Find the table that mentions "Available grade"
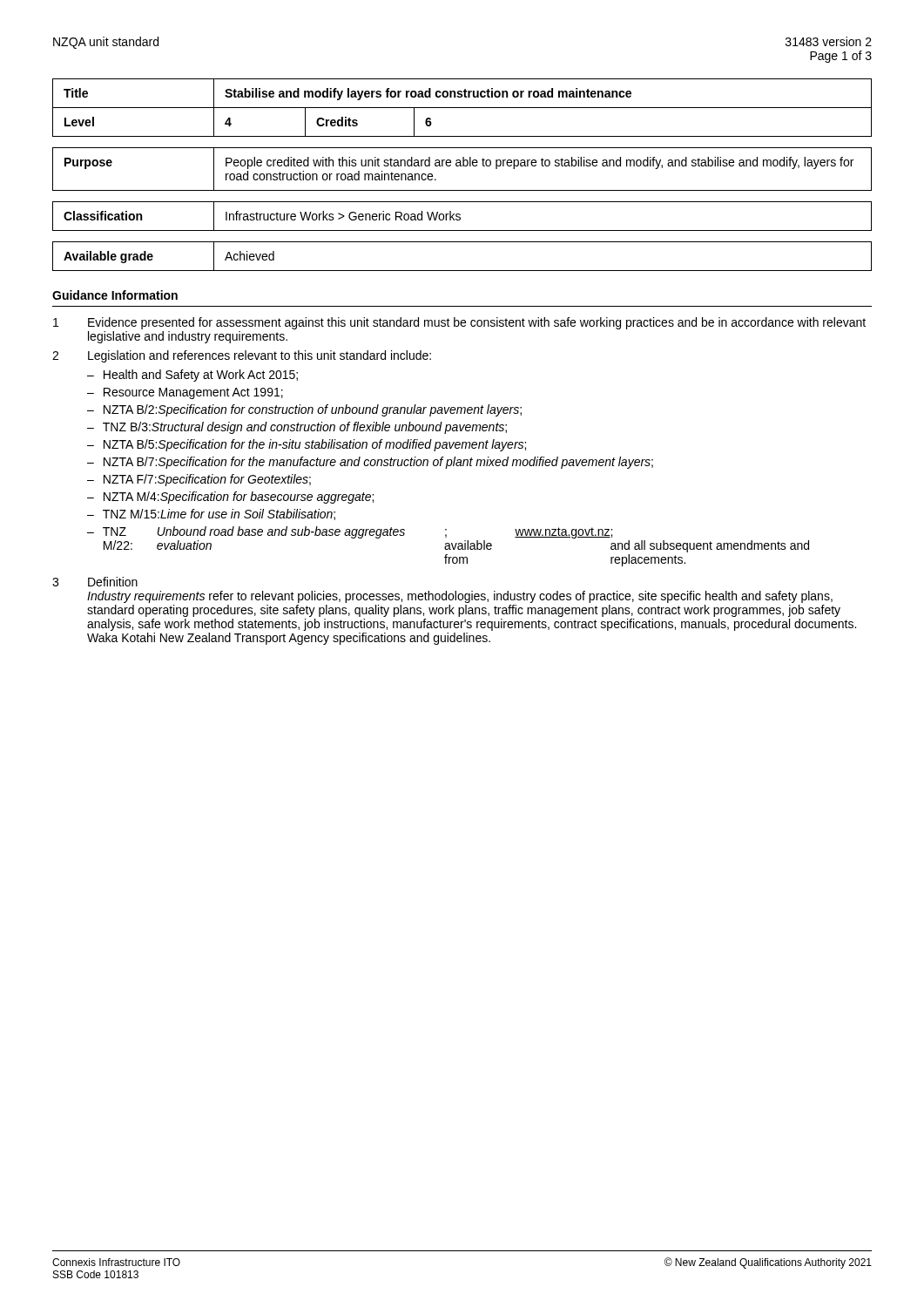 click(462, 256)
